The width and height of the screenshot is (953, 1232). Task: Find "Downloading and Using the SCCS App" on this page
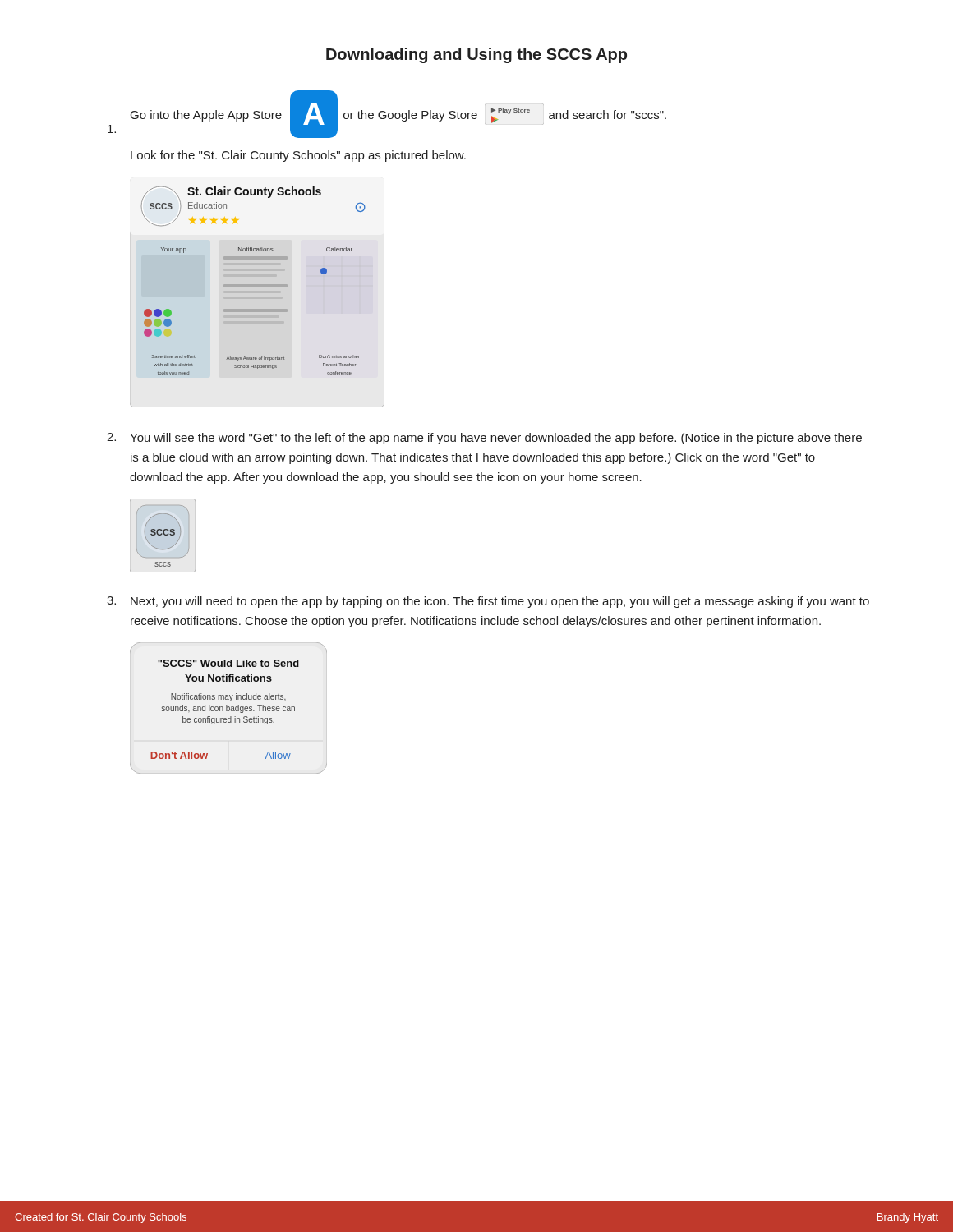[476, 55]
